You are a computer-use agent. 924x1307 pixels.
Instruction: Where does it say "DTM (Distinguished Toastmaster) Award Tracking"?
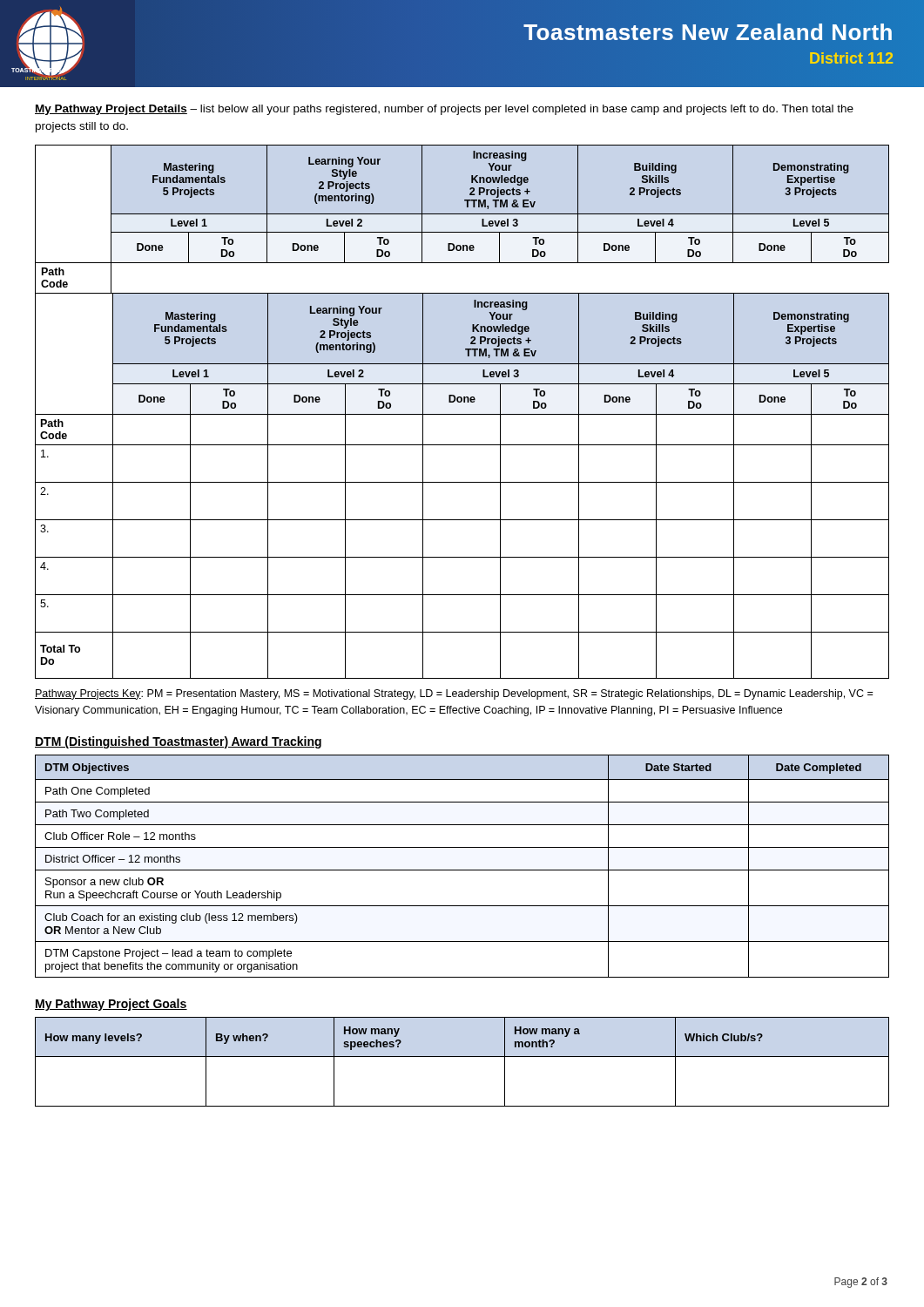pyautogui.click(x=178, y=742)
